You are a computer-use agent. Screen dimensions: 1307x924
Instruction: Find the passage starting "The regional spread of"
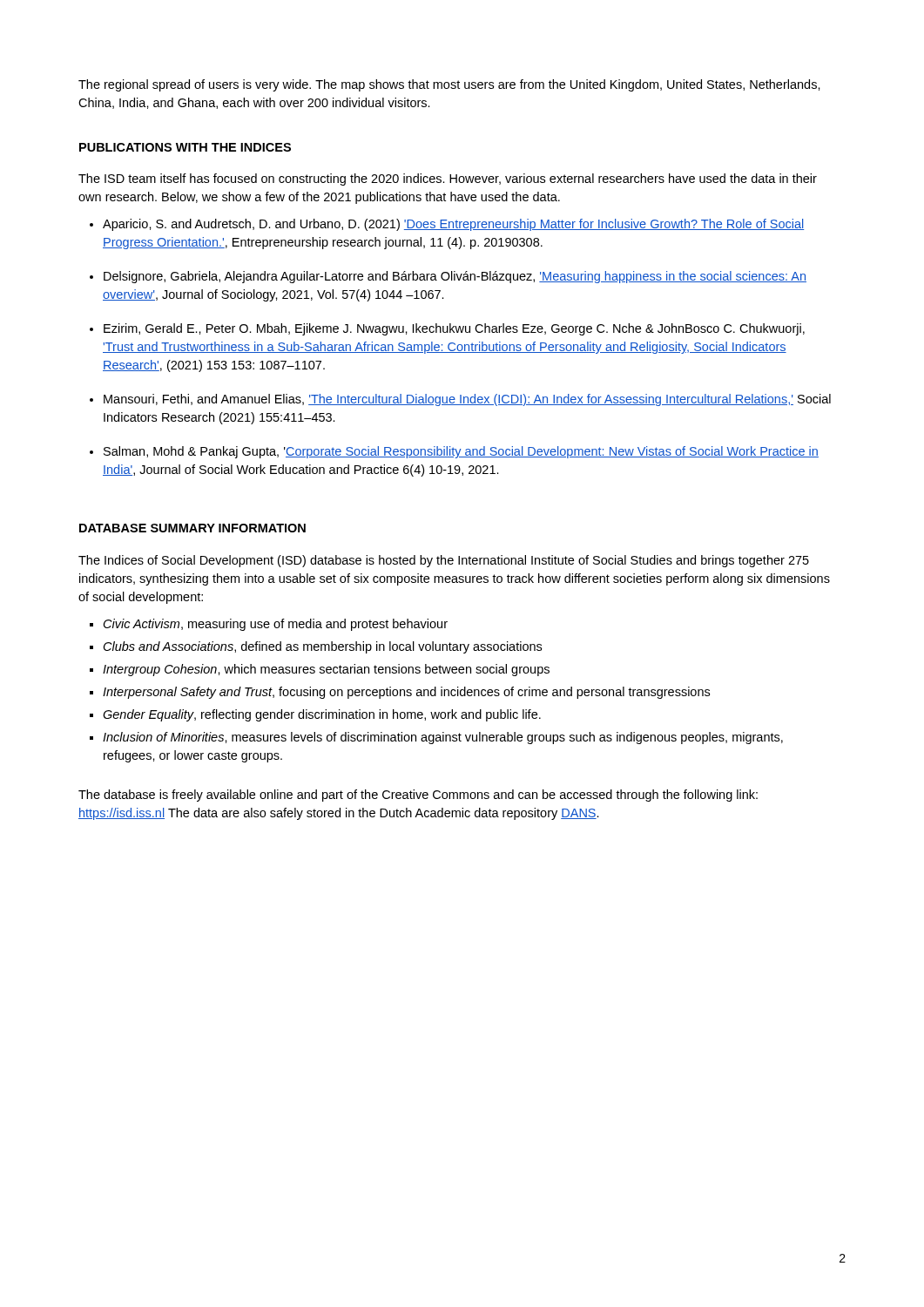click(x=457, y=94)
